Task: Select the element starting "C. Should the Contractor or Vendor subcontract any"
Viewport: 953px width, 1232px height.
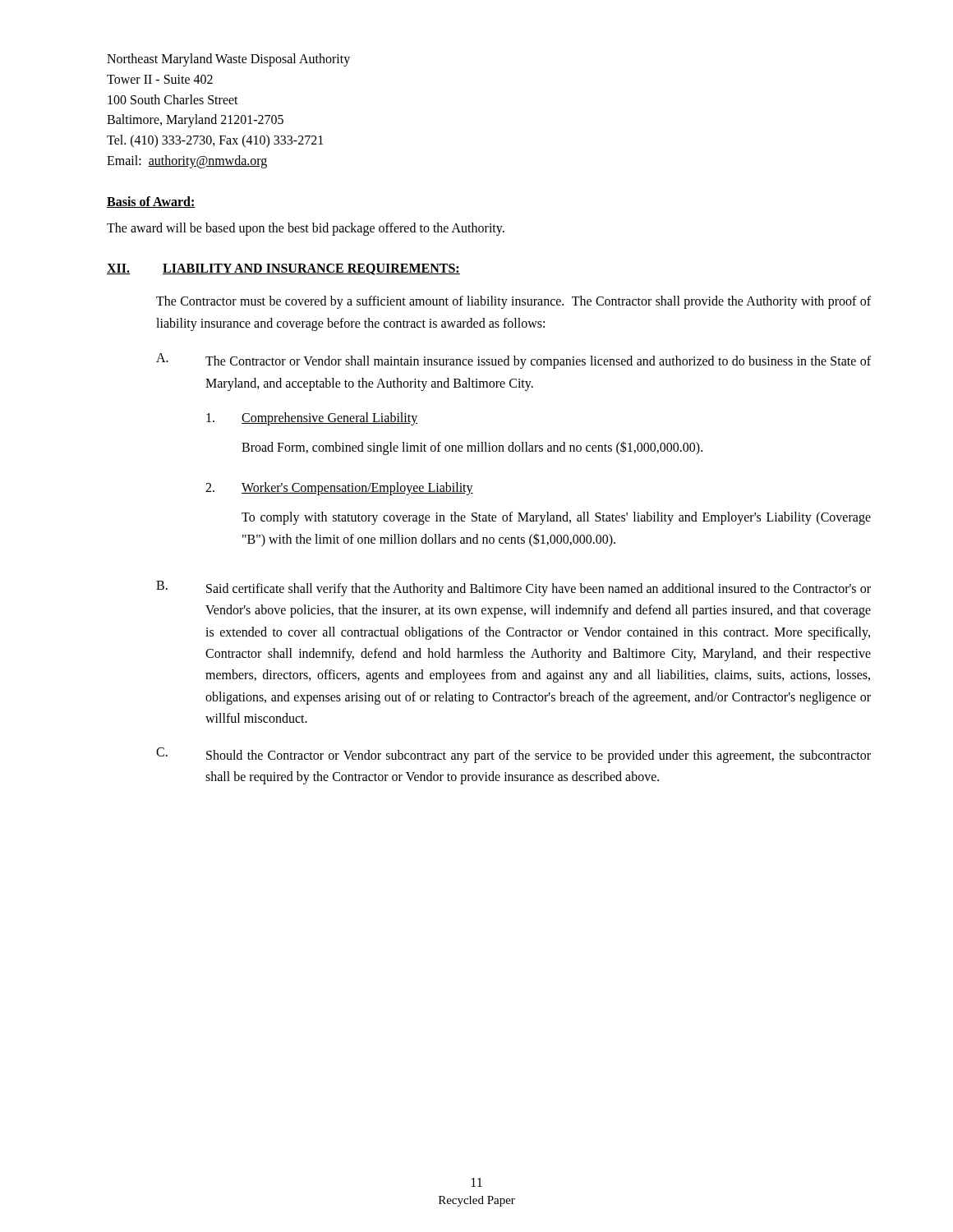Action: coord(513,766)
